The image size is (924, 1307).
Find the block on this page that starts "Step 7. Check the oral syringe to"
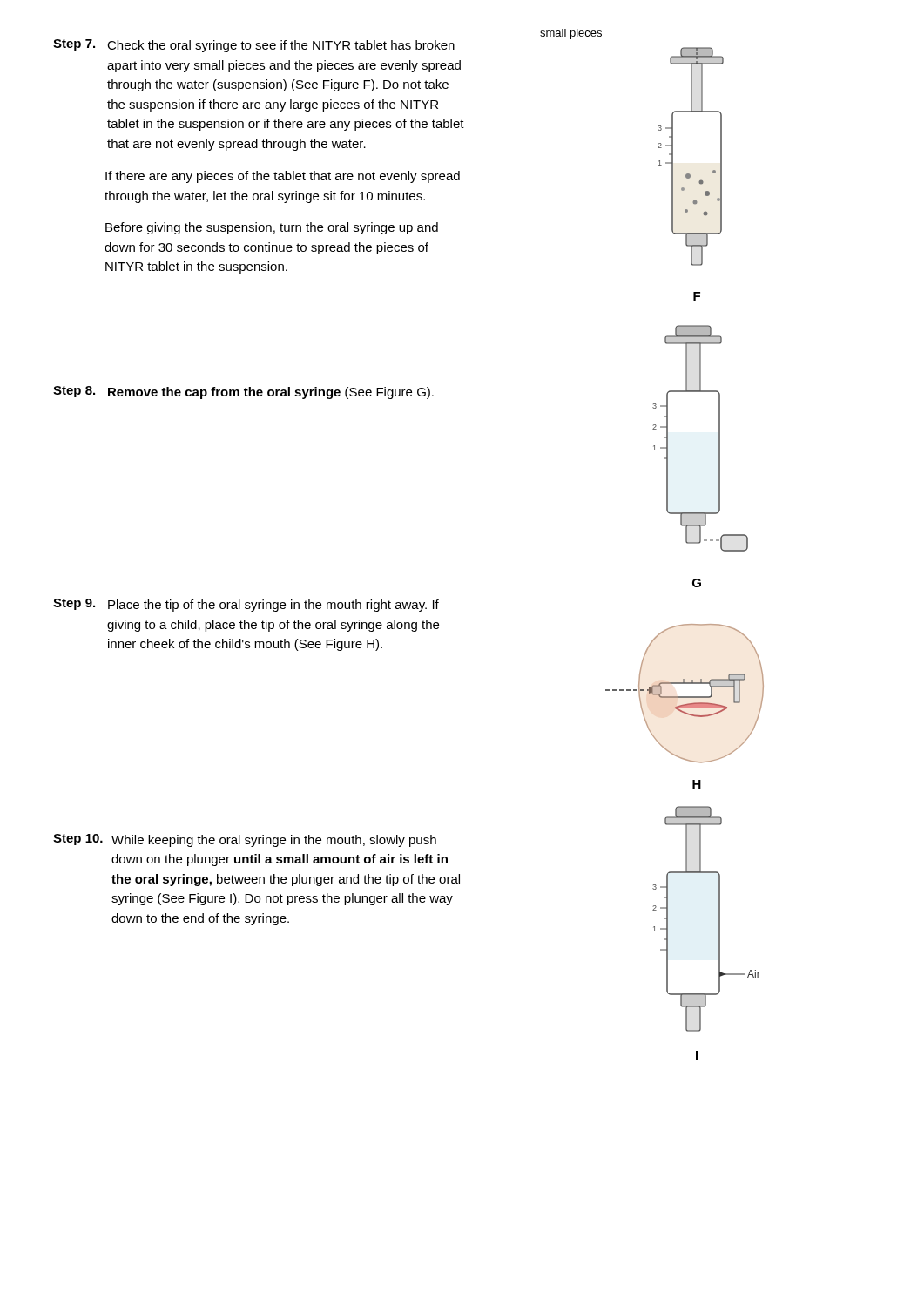pyautogui.click(x=261, y=156)
